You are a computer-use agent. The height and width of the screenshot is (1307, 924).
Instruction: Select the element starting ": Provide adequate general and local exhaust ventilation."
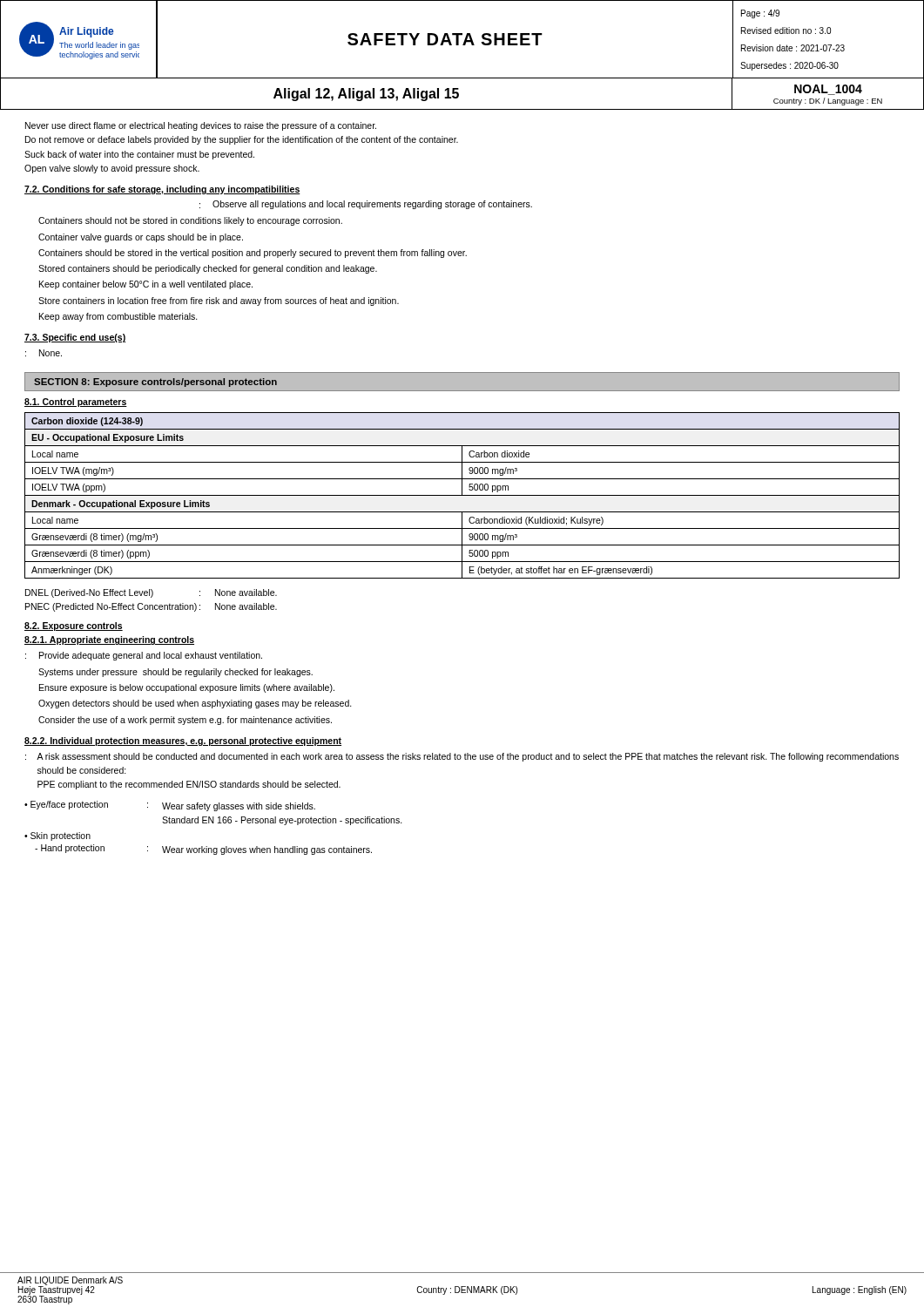pyautogui.click(x=144, y=656)
